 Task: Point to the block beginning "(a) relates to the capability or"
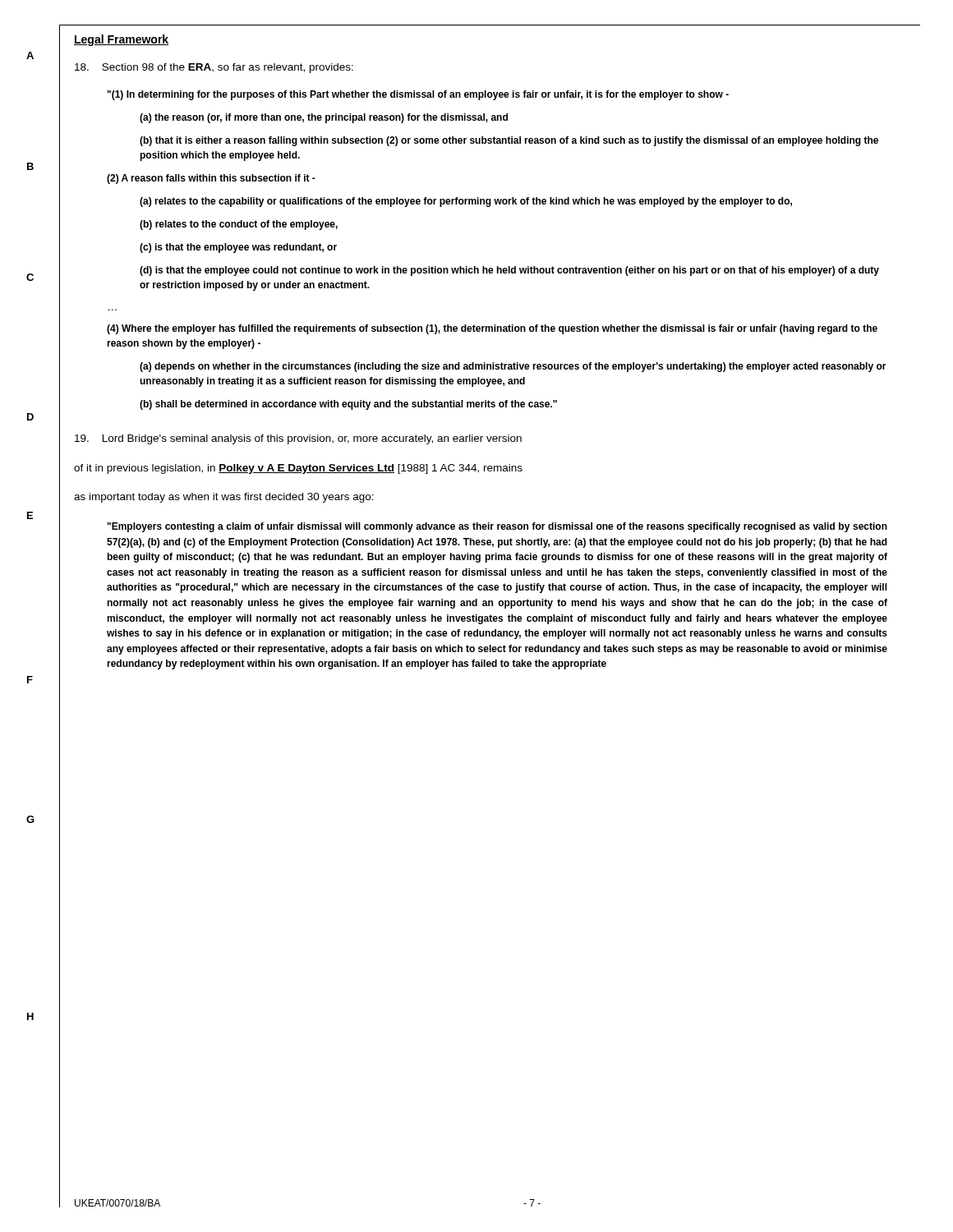pos(466,201)
